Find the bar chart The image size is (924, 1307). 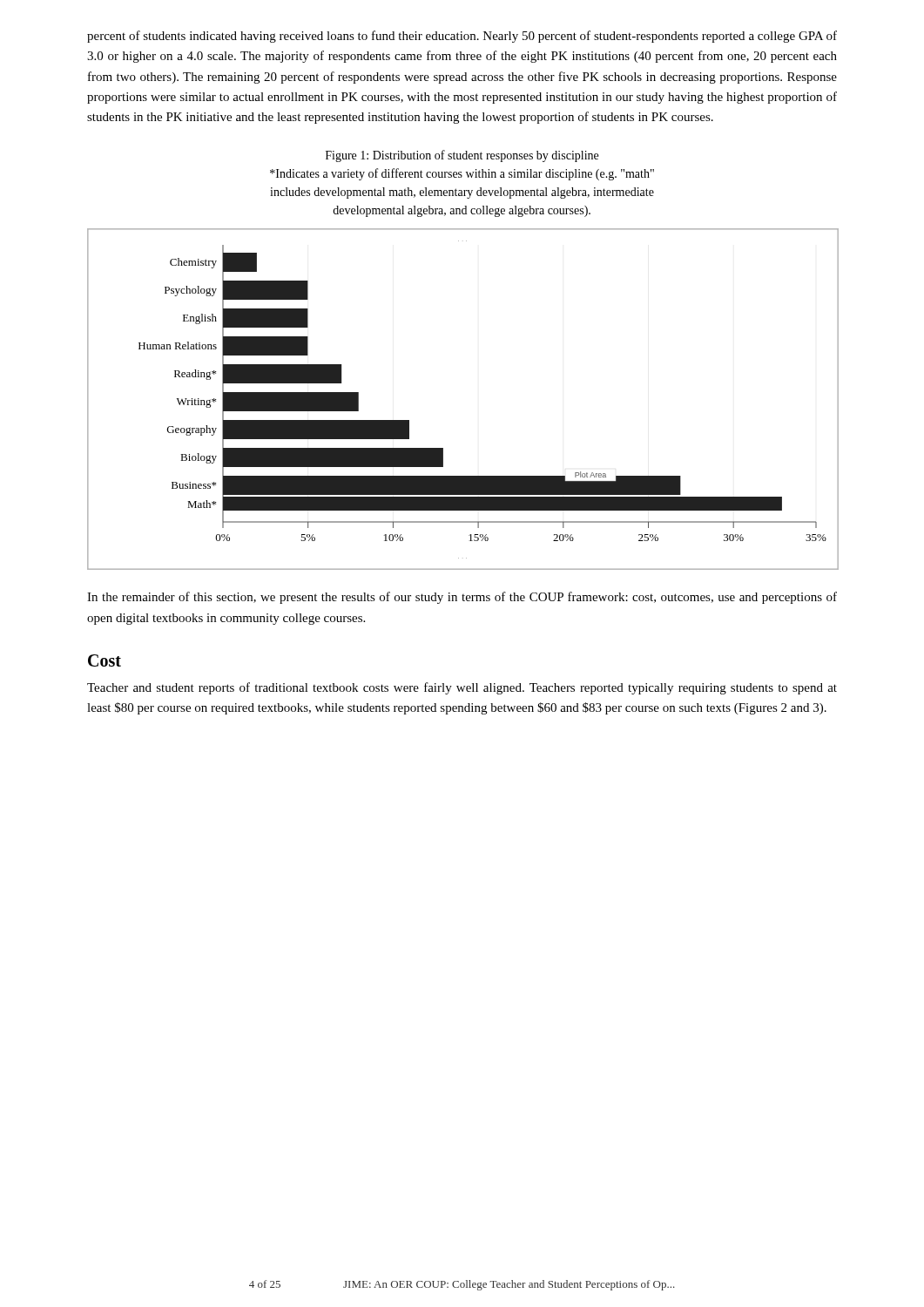(x=462, y=399)
